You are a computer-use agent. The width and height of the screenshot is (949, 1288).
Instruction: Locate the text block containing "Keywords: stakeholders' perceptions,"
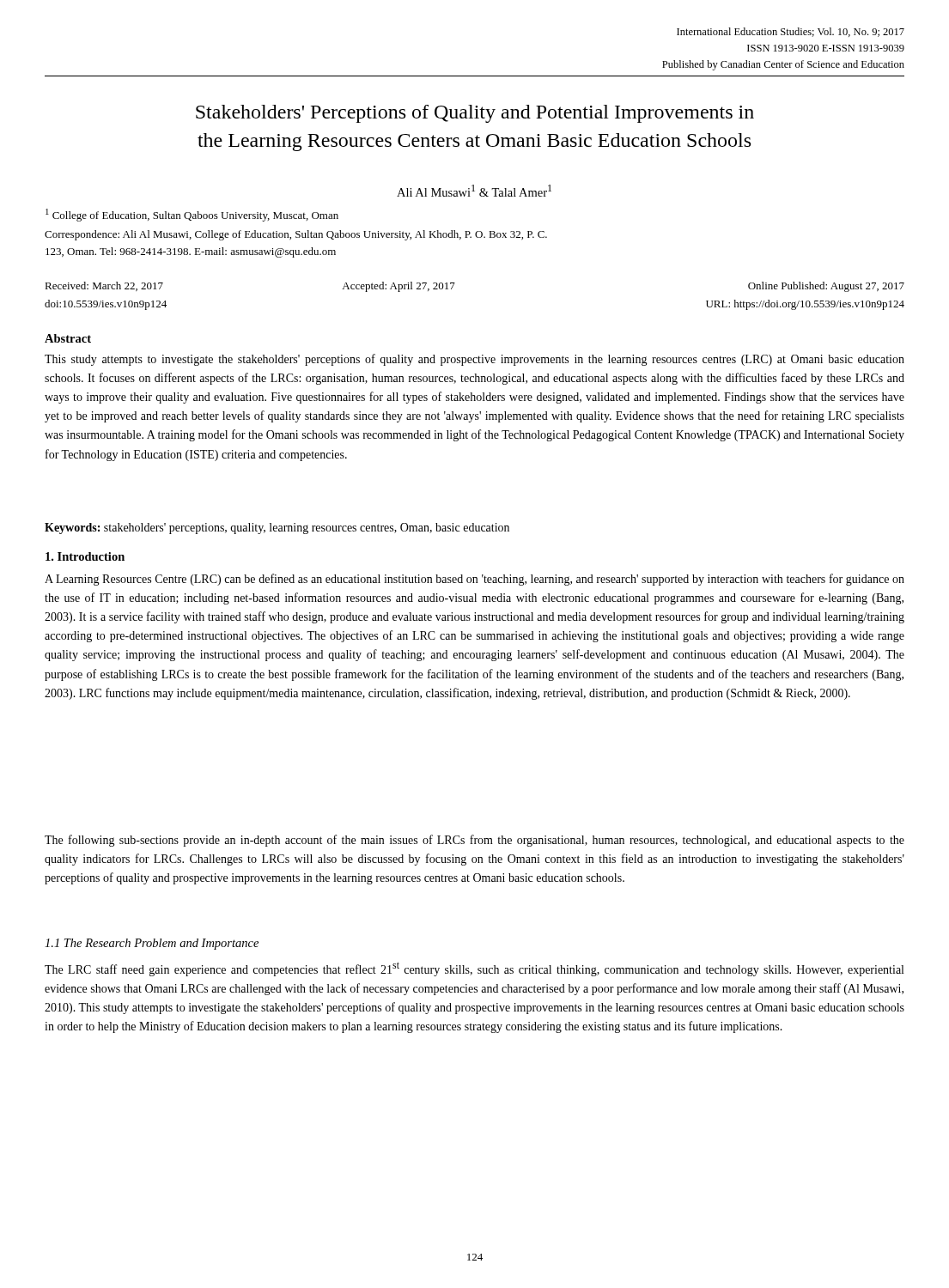pos(277,528)
